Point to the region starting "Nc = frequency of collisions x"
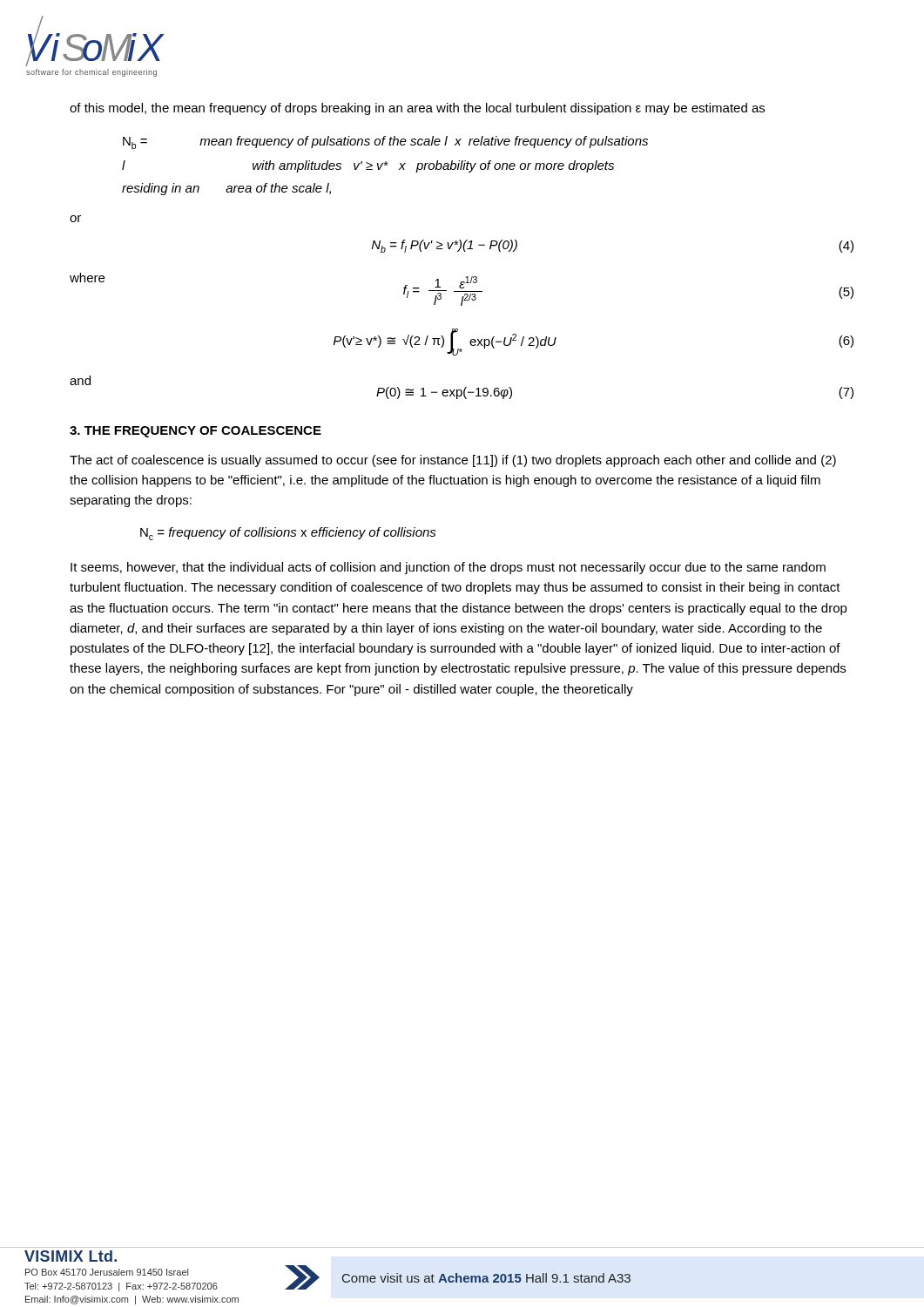The image size is (924, 1307). [x=288, y=534]
